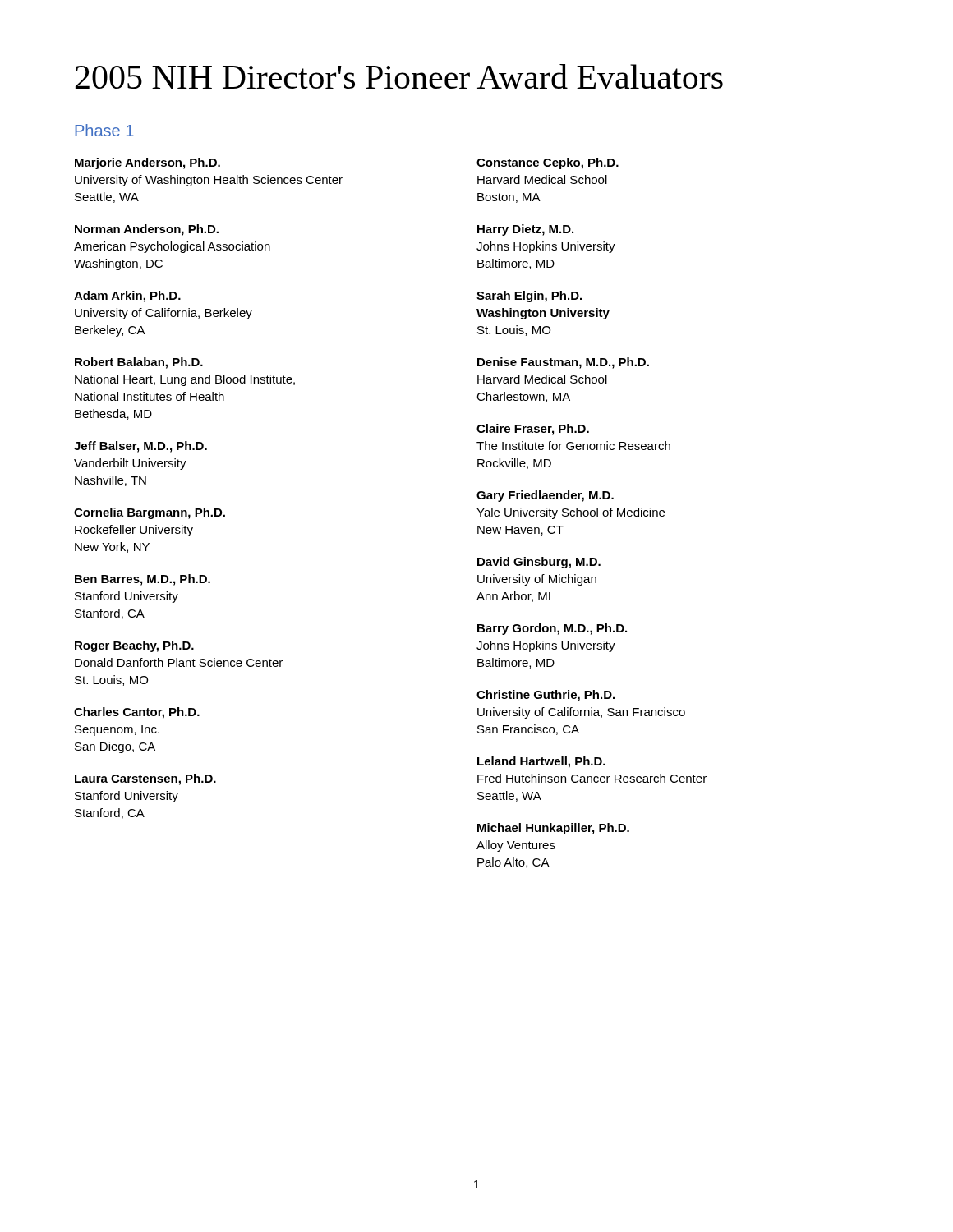Locate the passage starting "Claire Fraser, Ph.D. The"
The height and width of the screenshot is (1232, 953).
point(678,447)
